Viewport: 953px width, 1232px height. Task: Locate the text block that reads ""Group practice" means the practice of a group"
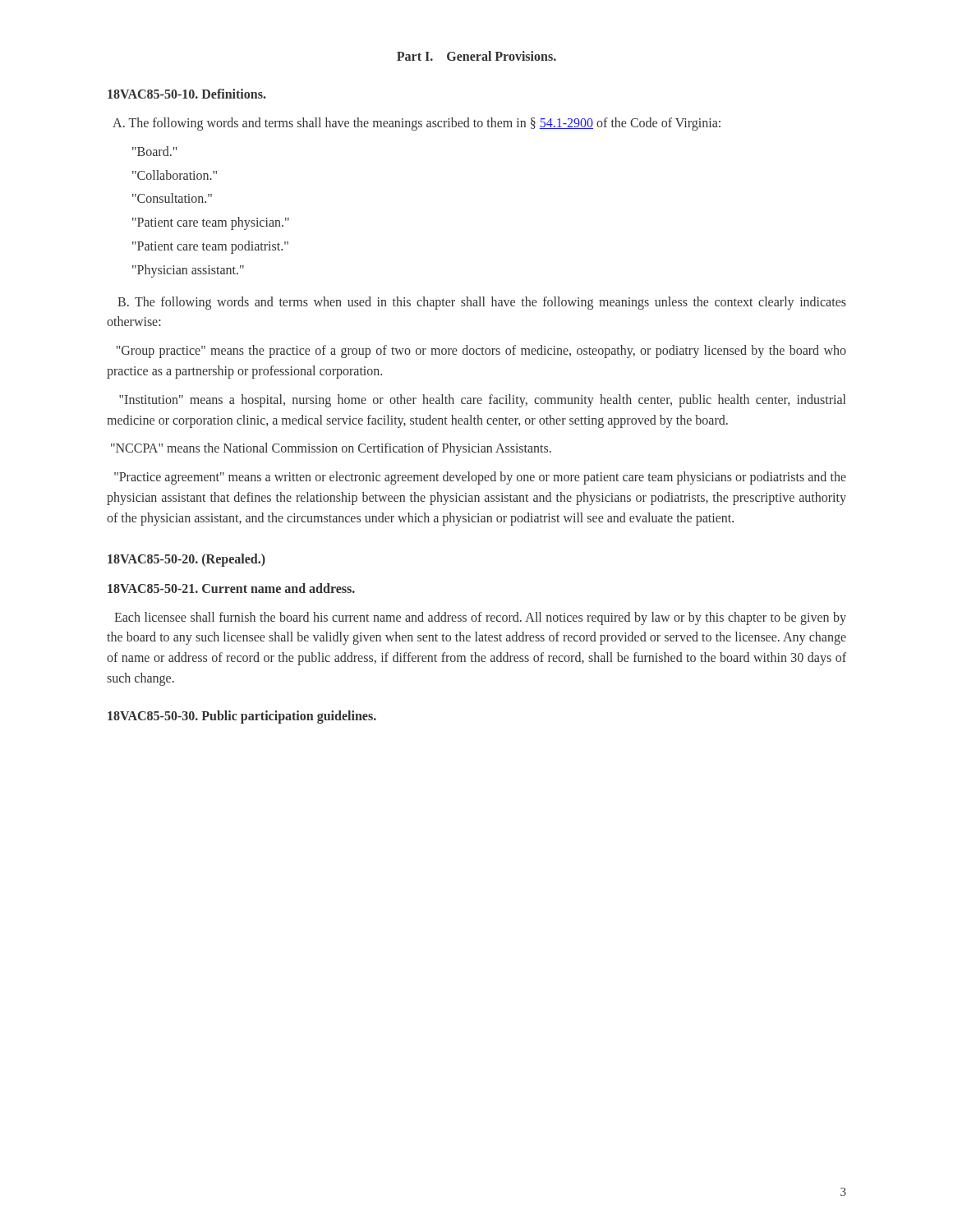[476, 361]
